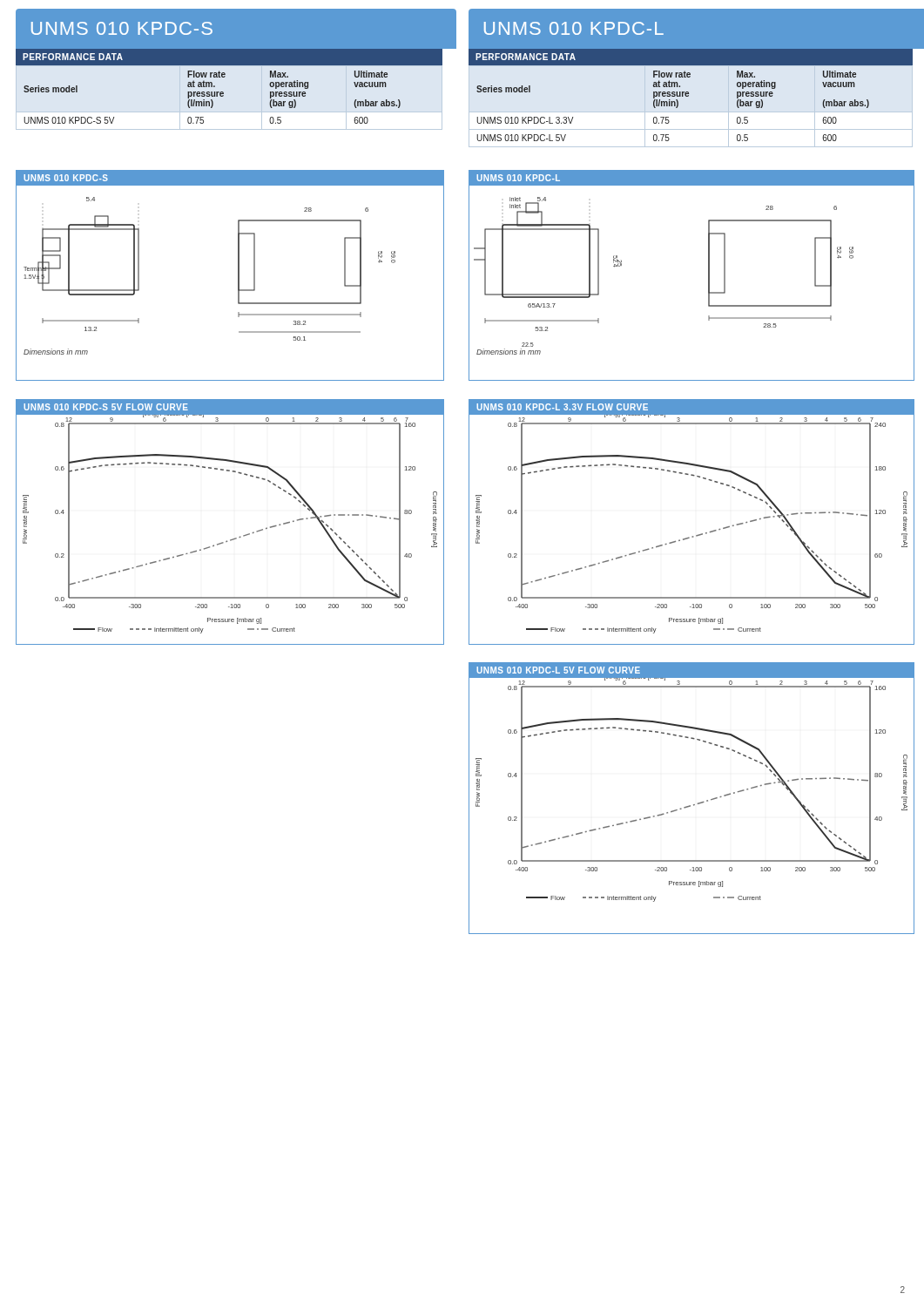Locate the title containing "UNMS 010 KPDC-L"
Screen dimensions: 1307x924
coord(574,29)
